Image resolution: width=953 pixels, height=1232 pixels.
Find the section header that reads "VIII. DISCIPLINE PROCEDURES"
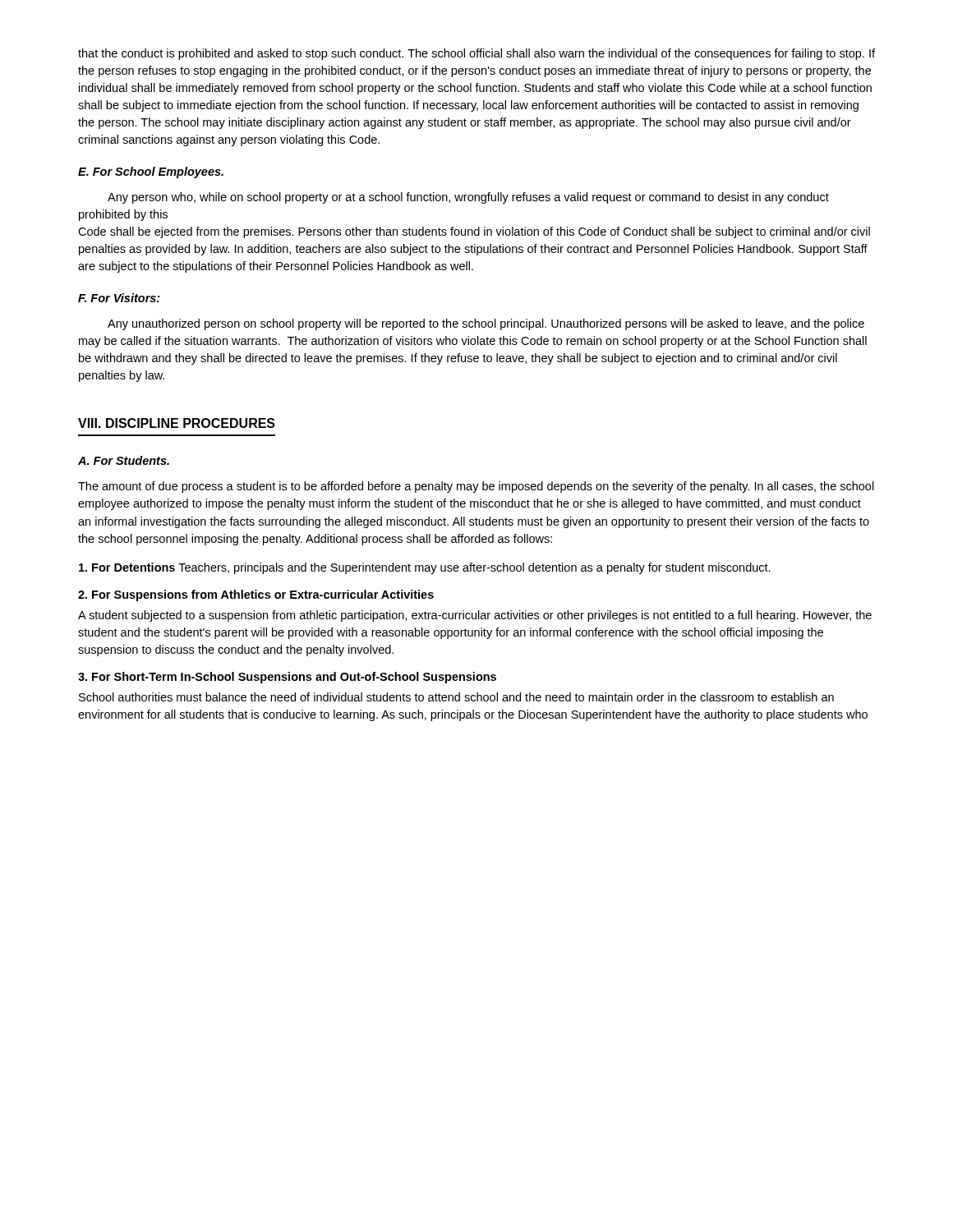(177, 425)
